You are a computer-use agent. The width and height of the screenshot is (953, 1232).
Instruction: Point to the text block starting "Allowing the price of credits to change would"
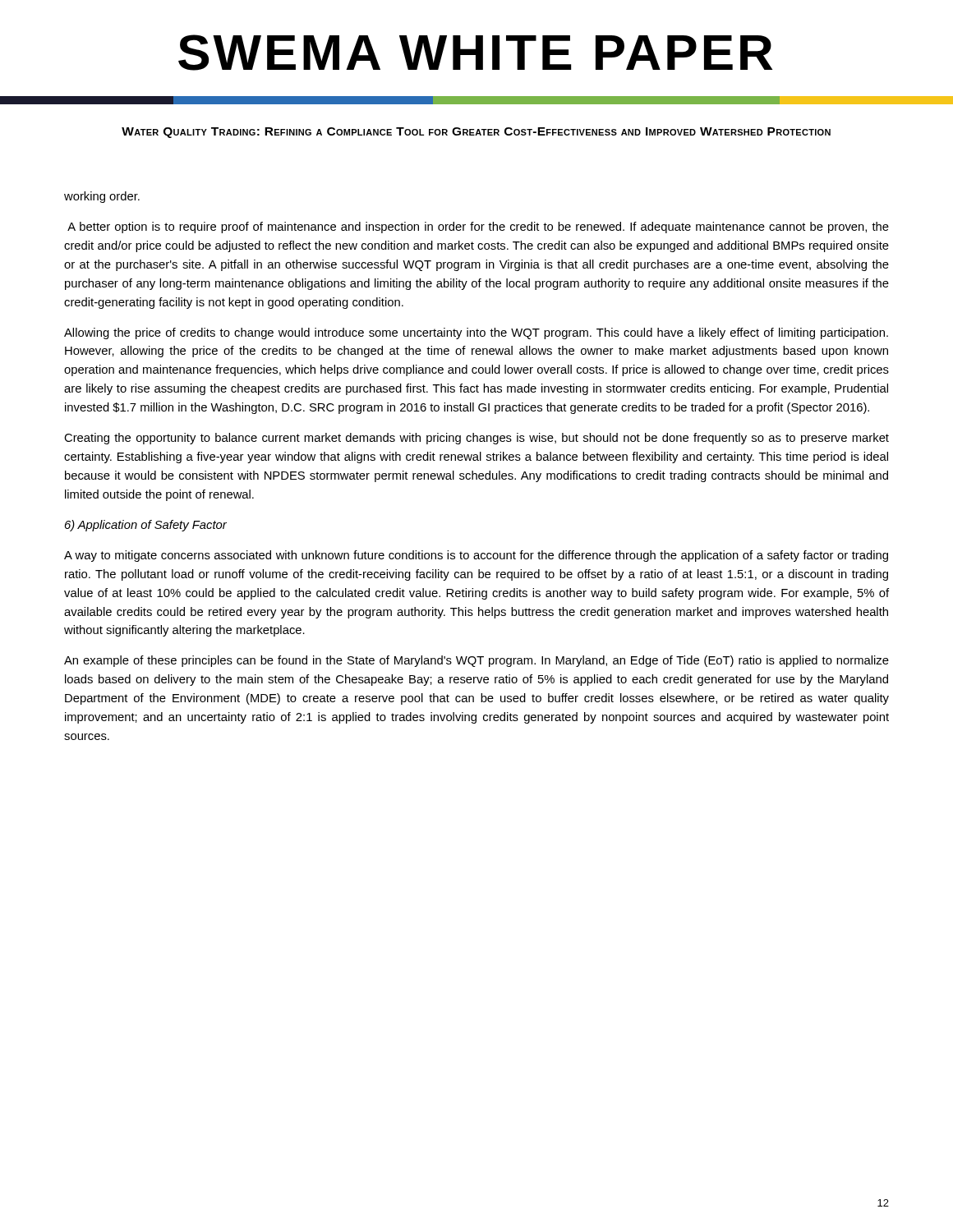click(x=476, y=370)
